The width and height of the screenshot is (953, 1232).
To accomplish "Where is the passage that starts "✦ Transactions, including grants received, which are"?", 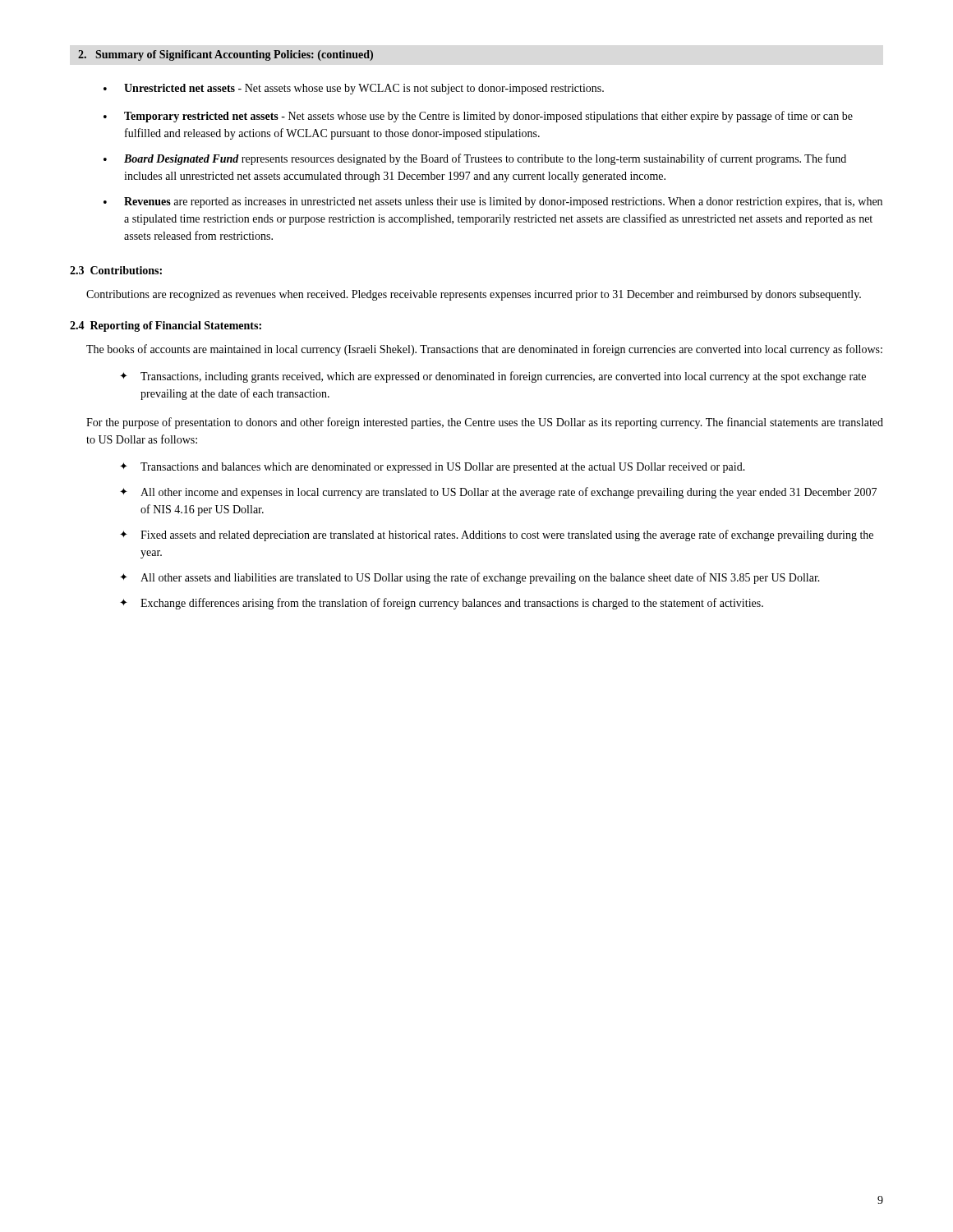I will coord(501,385).
